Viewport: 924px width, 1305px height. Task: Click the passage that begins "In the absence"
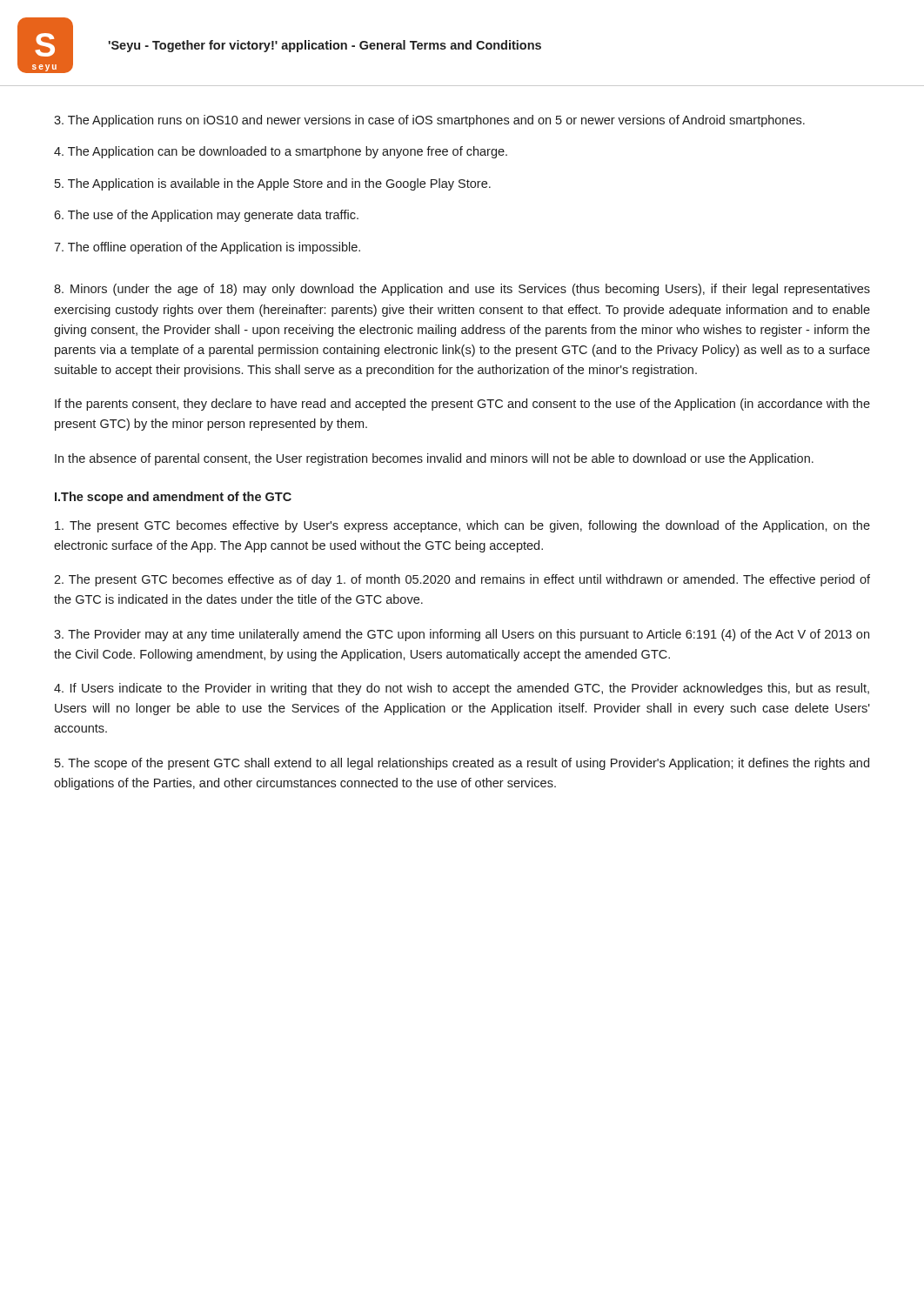[x=434, y=458]
